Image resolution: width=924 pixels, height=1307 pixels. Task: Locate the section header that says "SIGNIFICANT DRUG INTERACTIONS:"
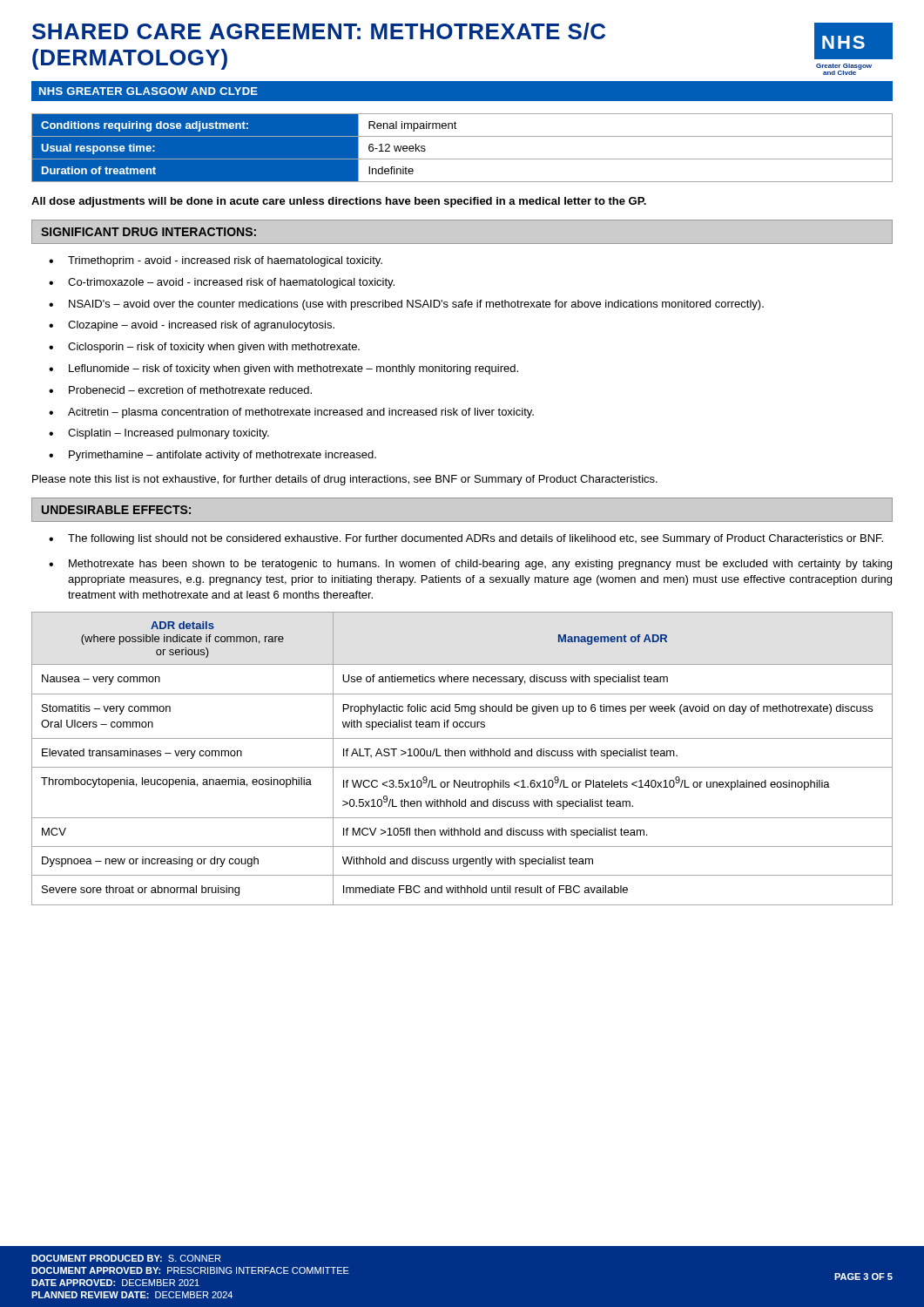pyautogui.click(x=462, y=232)
